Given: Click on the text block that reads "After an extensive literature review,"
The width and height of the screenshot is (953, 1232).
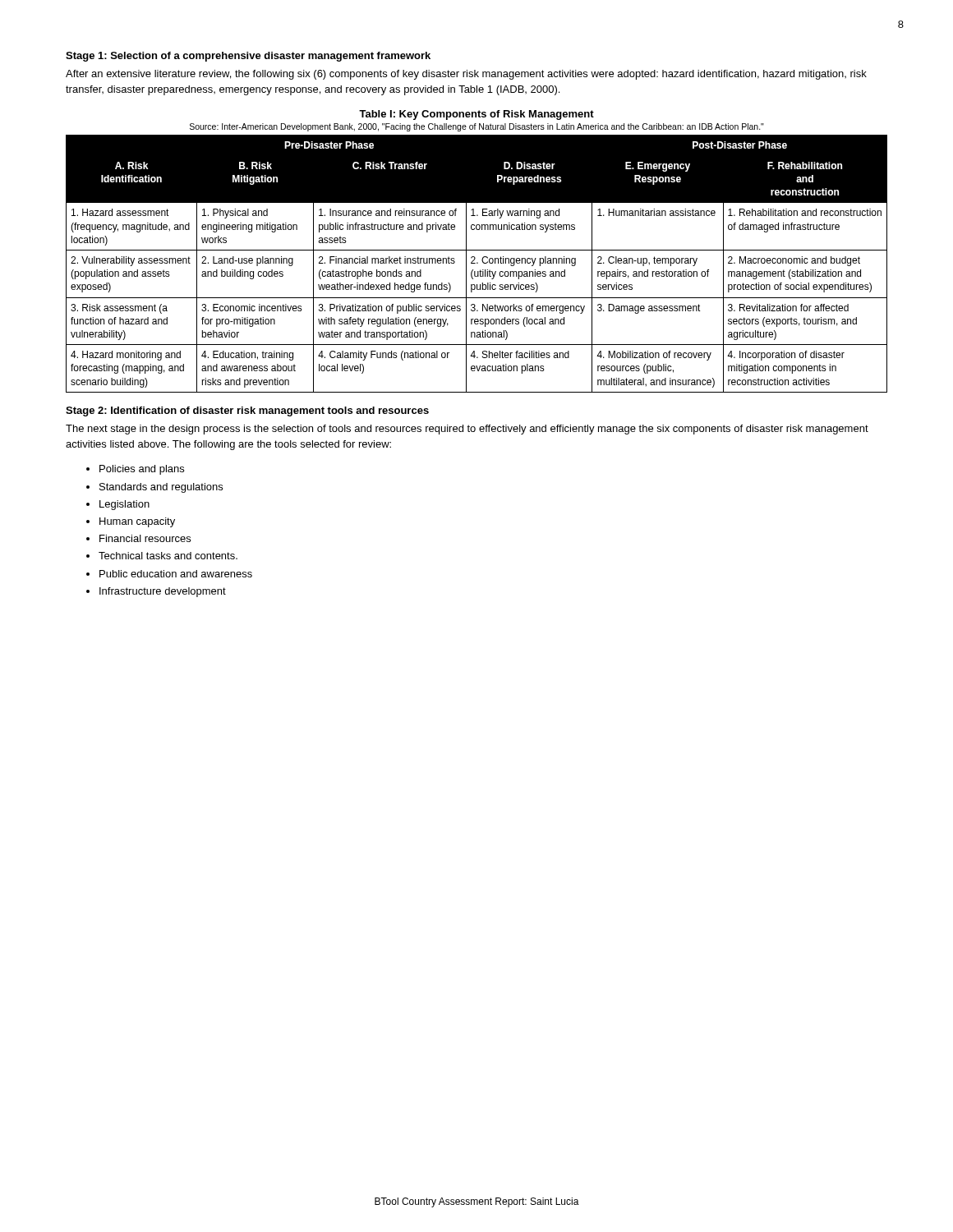Looking at the screenshot, I should pos(466,81).
